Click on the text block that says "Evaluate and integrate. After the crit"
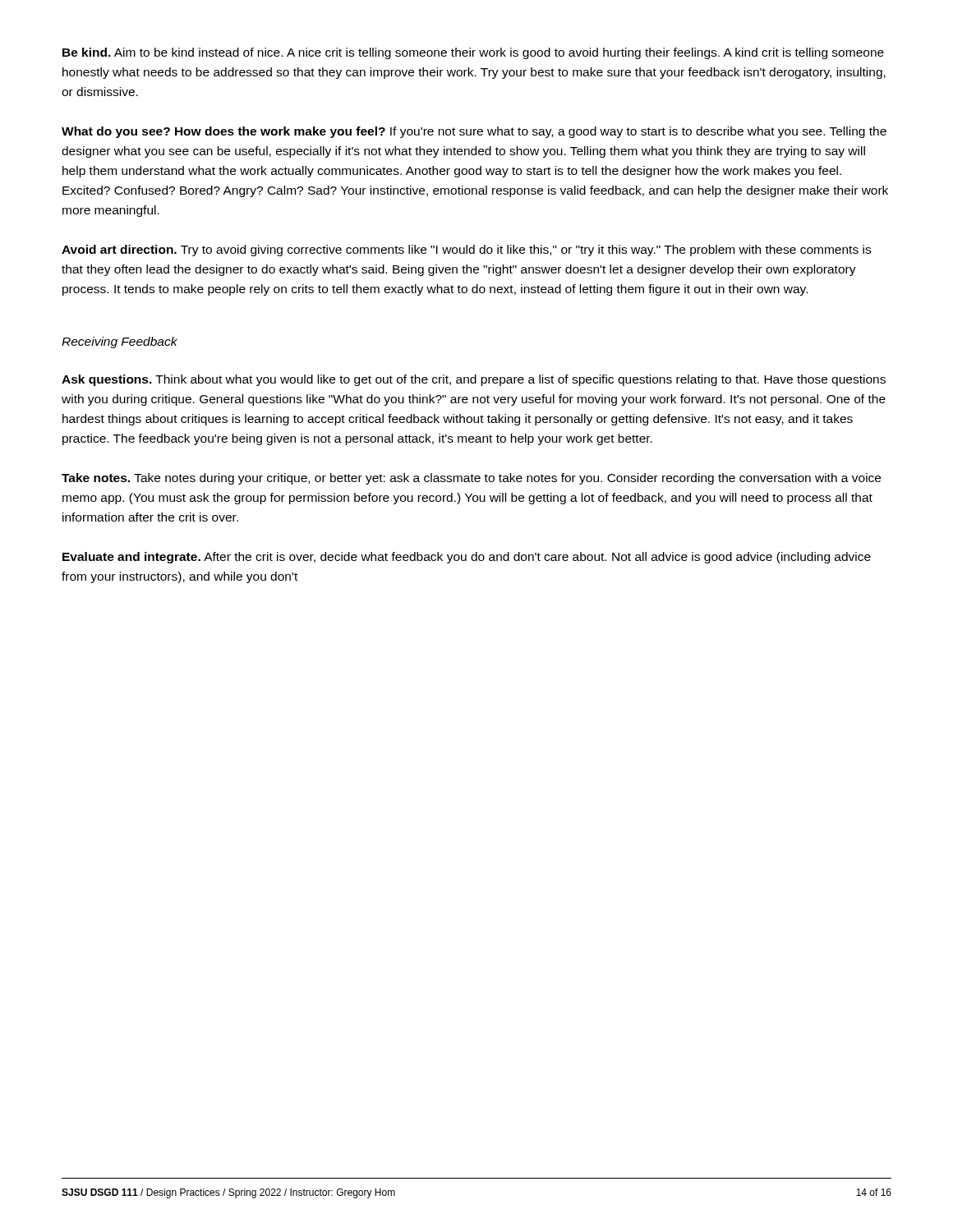 coord(466,567)
